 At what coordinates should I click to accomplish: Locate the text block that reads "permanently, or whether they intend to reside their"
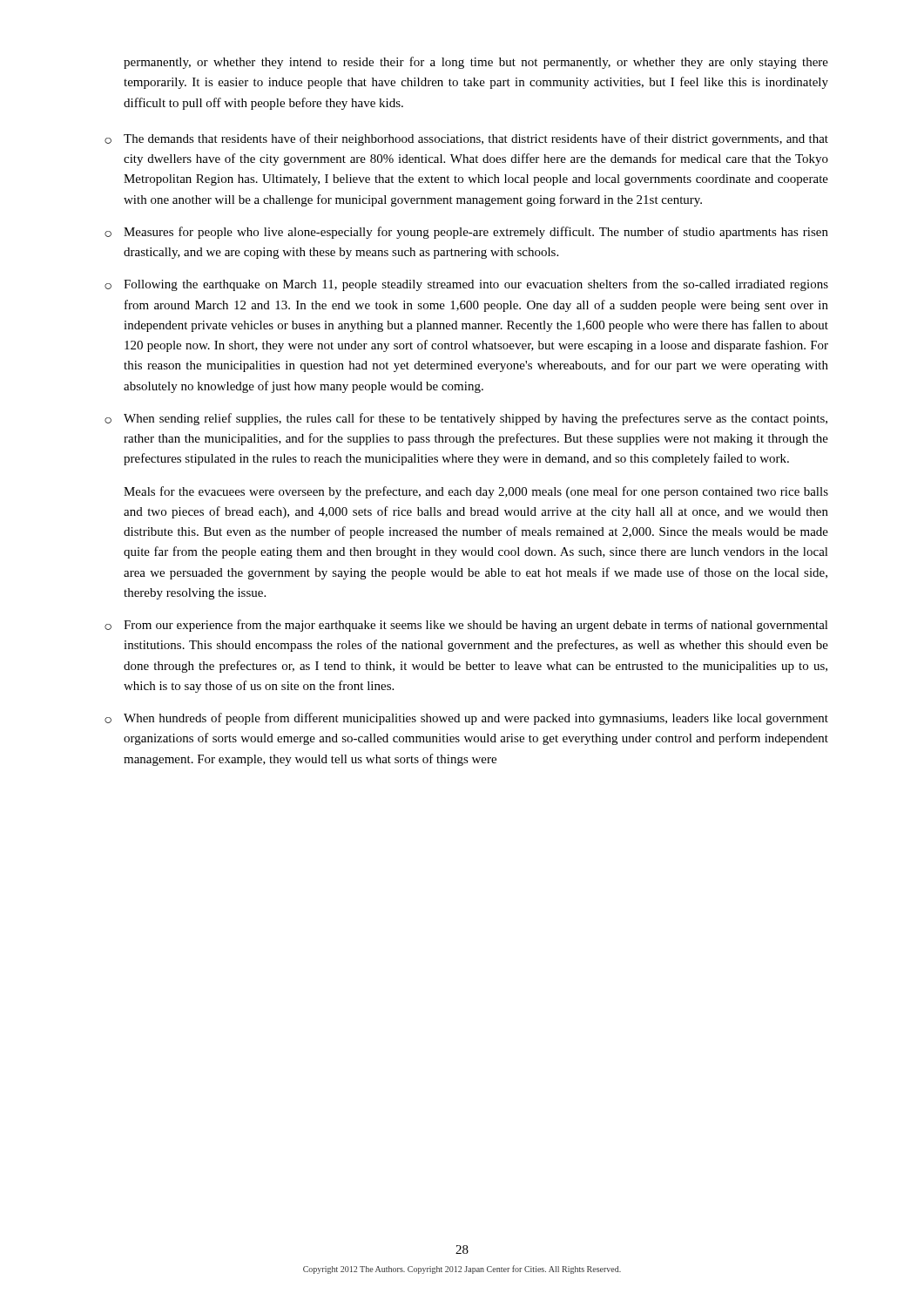[476, 82]
